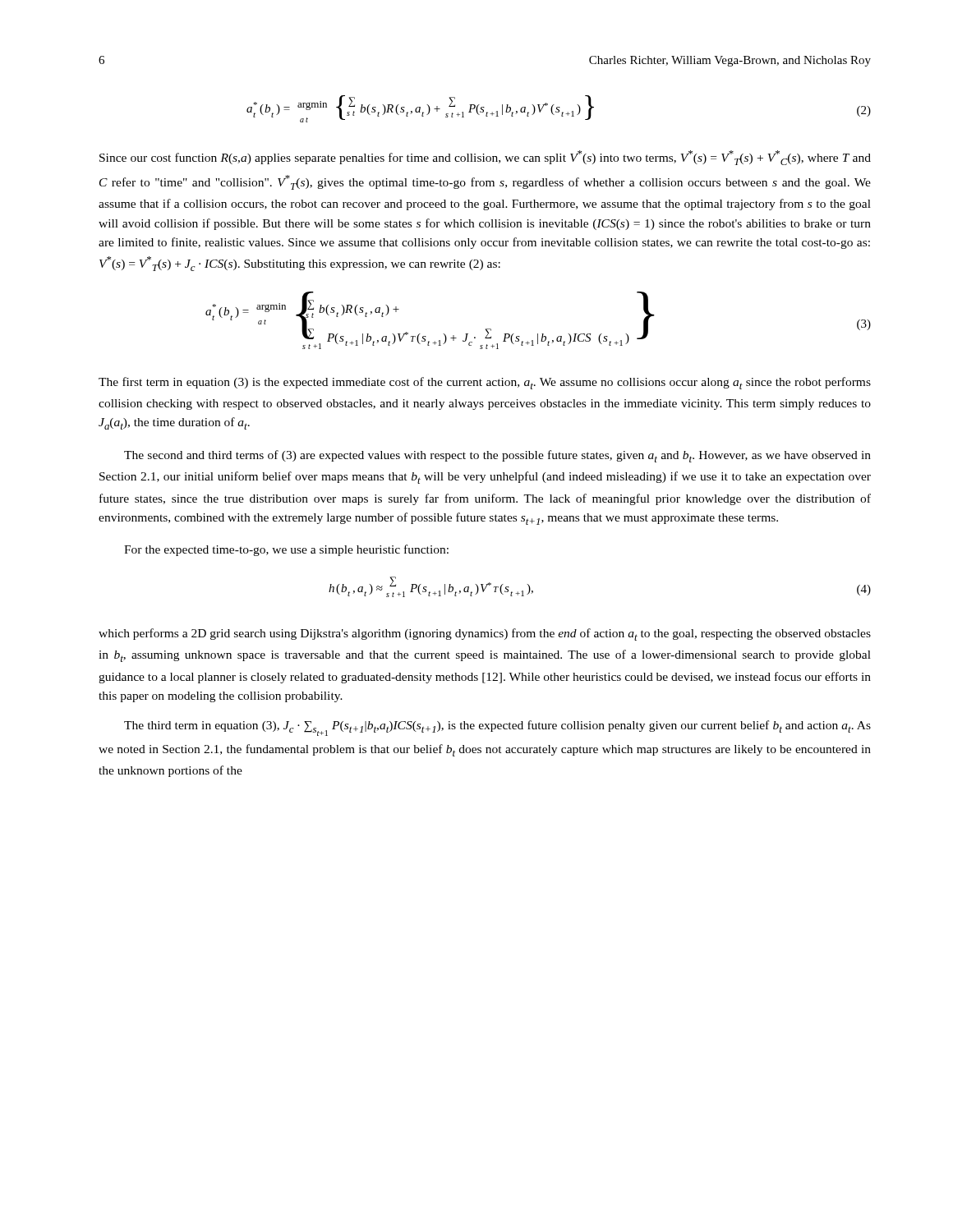
Task: Click the passage that begins "Since our cost function"
Action: (x=485, y=210)
